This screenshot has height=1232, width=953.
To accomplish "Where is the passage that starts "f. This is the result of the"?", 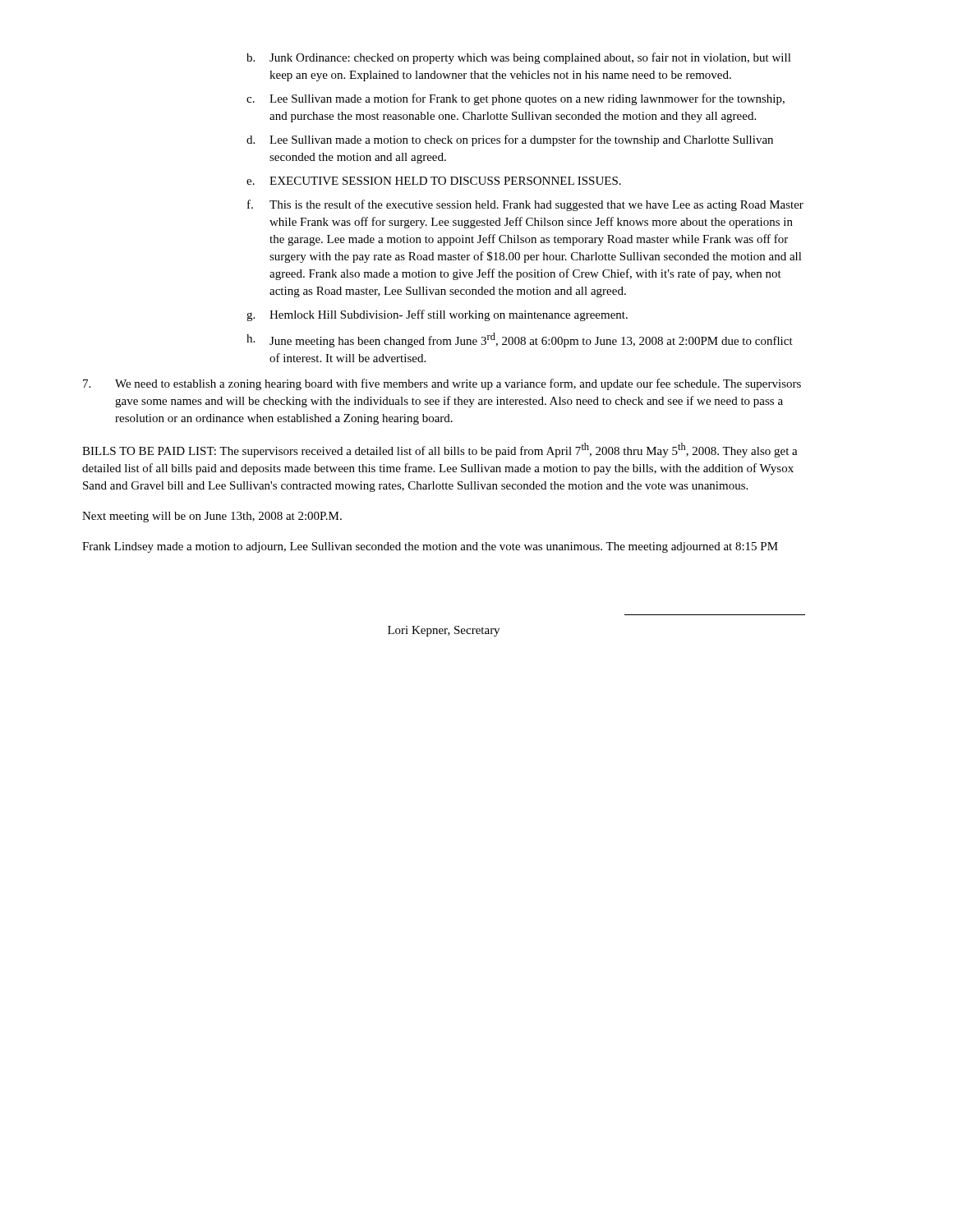I will point(526,248).
